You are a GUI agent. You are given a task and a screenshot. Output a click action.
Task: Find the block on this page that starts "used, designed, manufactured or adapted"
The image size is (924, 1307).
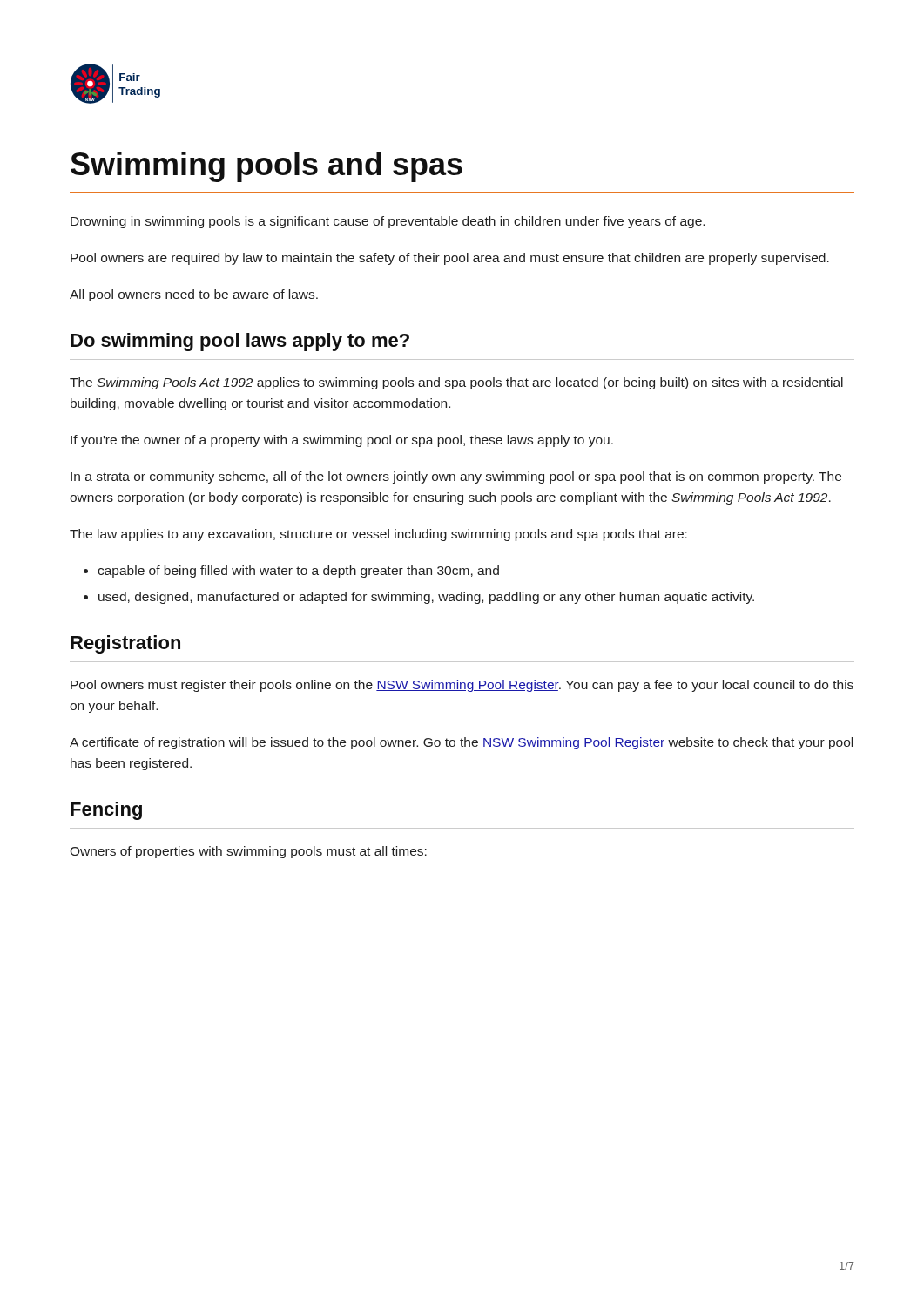(x=426, y=597)
